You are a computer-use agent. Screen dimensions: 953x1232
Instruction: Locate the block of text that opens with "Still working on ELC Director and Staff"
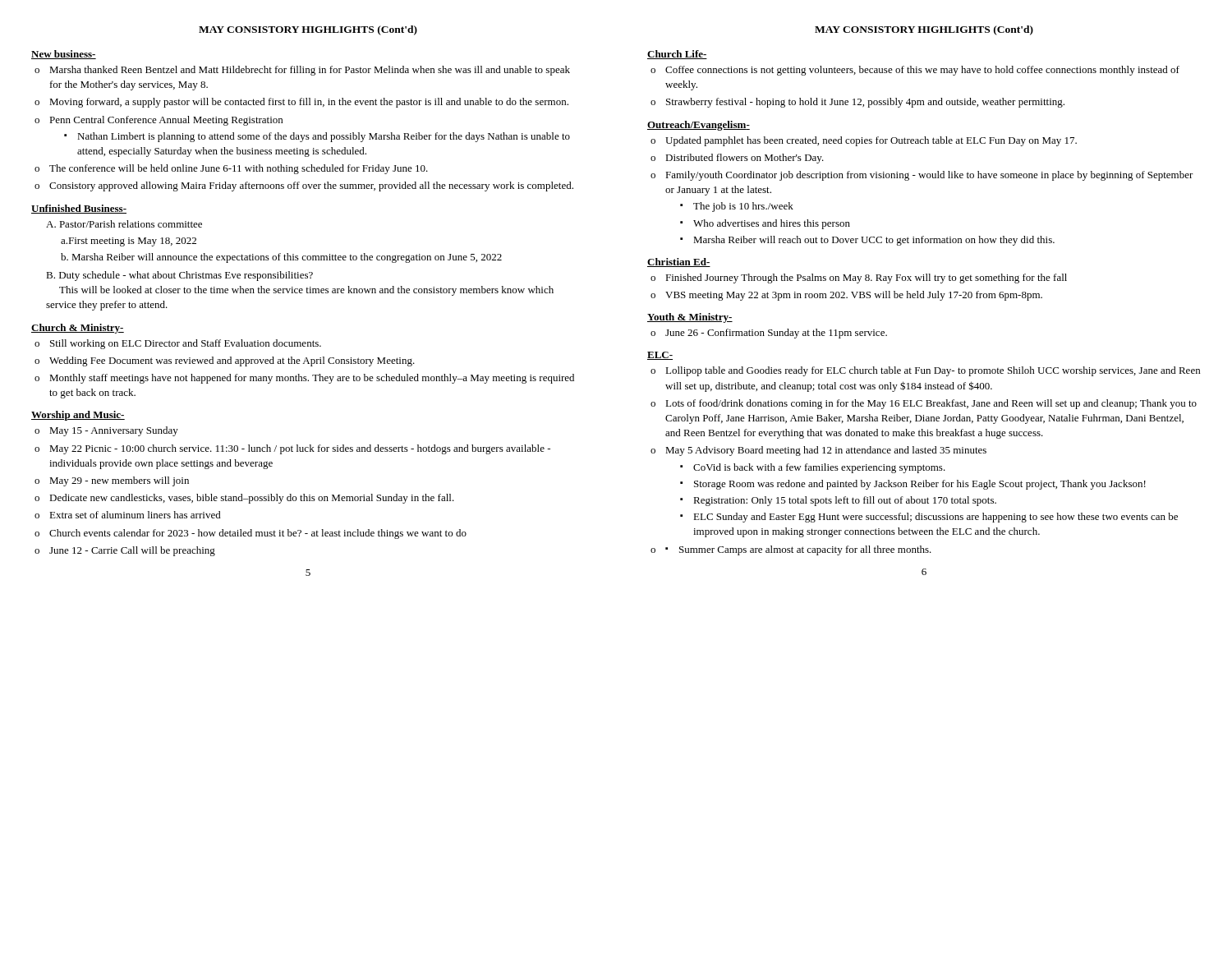coord(185,343)
